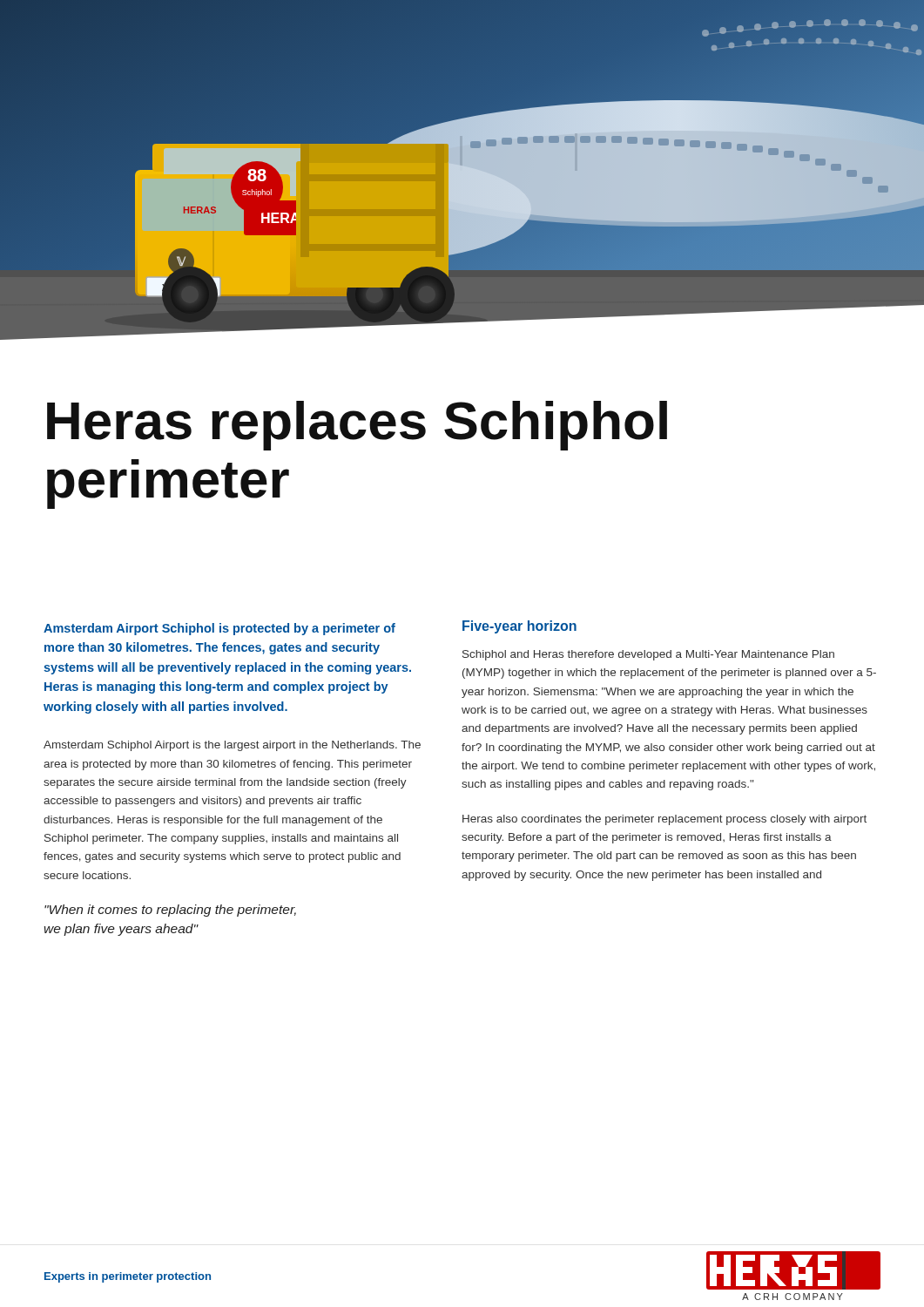
Task: Select the logo
Action: 793,1276
